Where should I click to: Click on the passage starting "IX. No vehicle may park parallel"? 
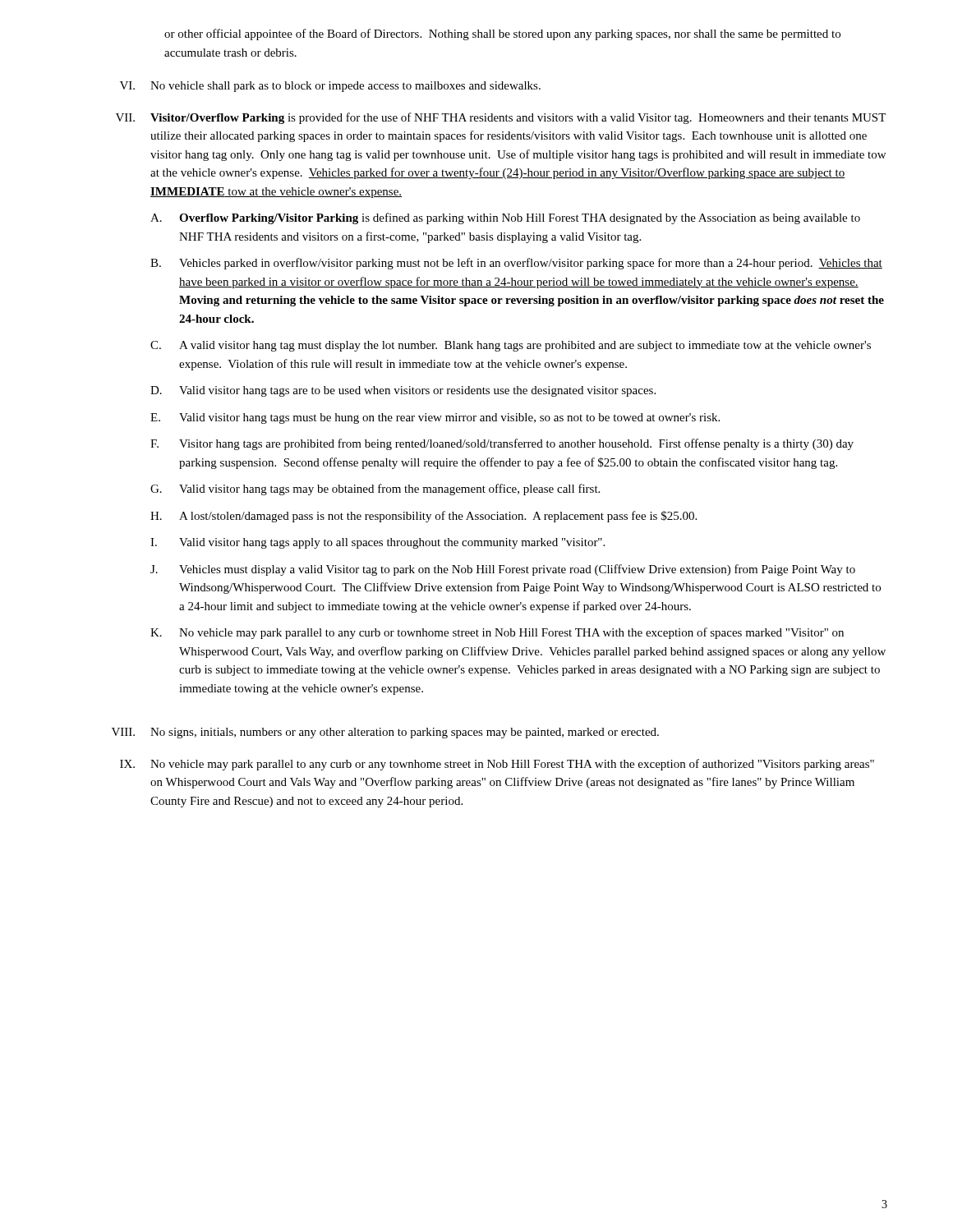(x=485, y=782)
